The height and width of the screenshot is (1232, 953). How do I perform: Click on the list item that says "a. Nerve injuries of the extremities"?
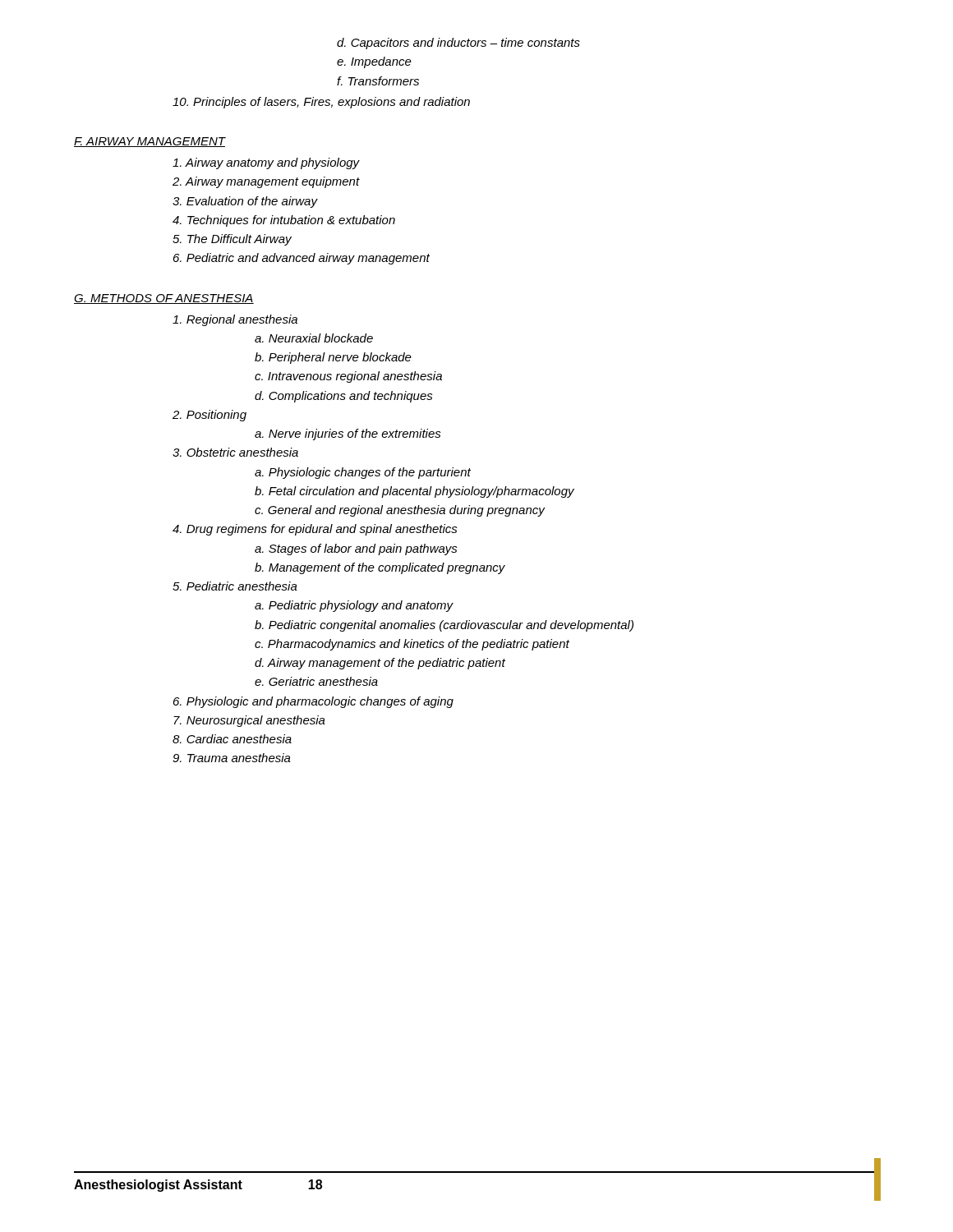[348, 433]
